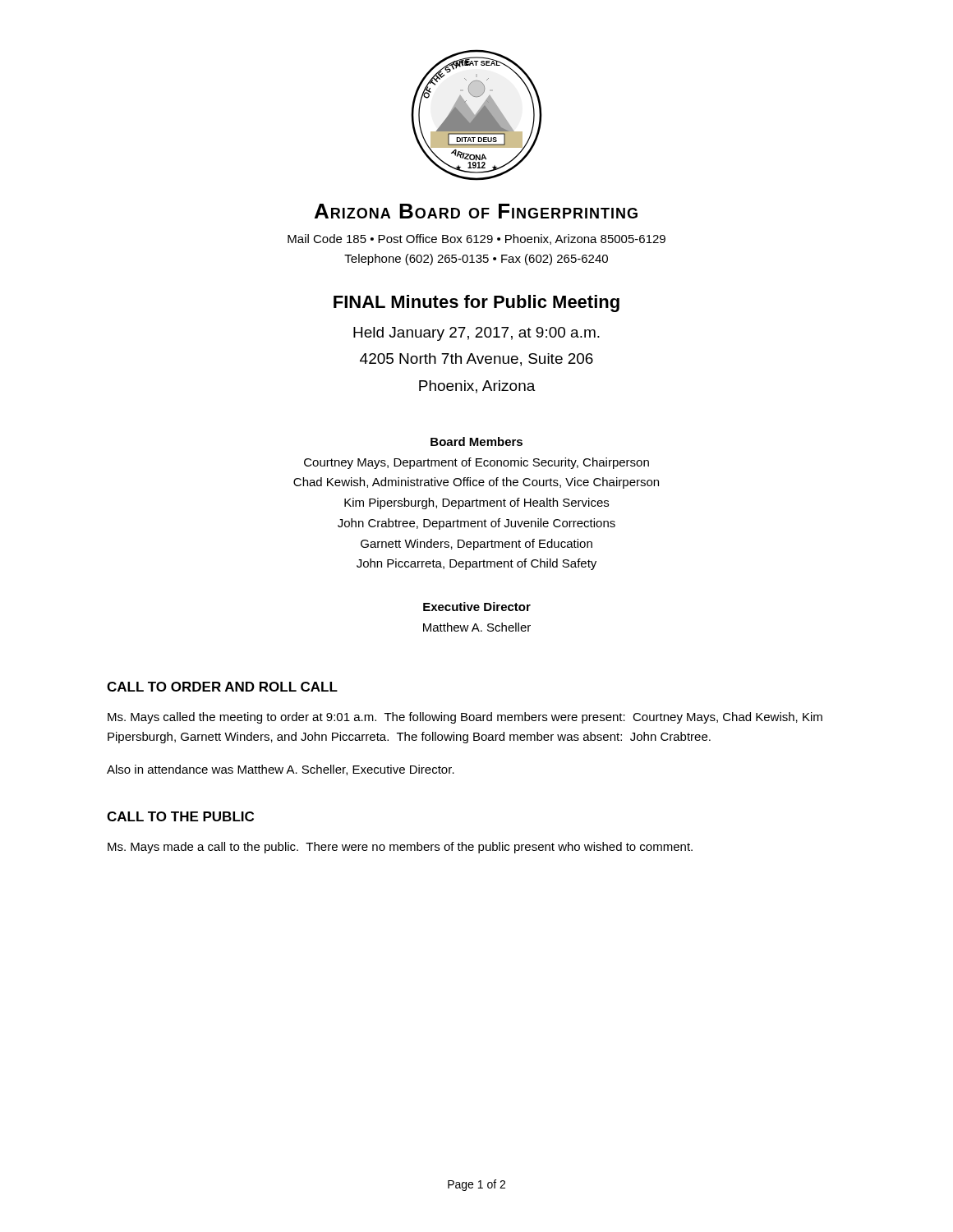The height and width of the screenshot is (1232, 953).
Task: Locate the passage starting "Arizona Board of Fingerprinting"
Action: 476,211
